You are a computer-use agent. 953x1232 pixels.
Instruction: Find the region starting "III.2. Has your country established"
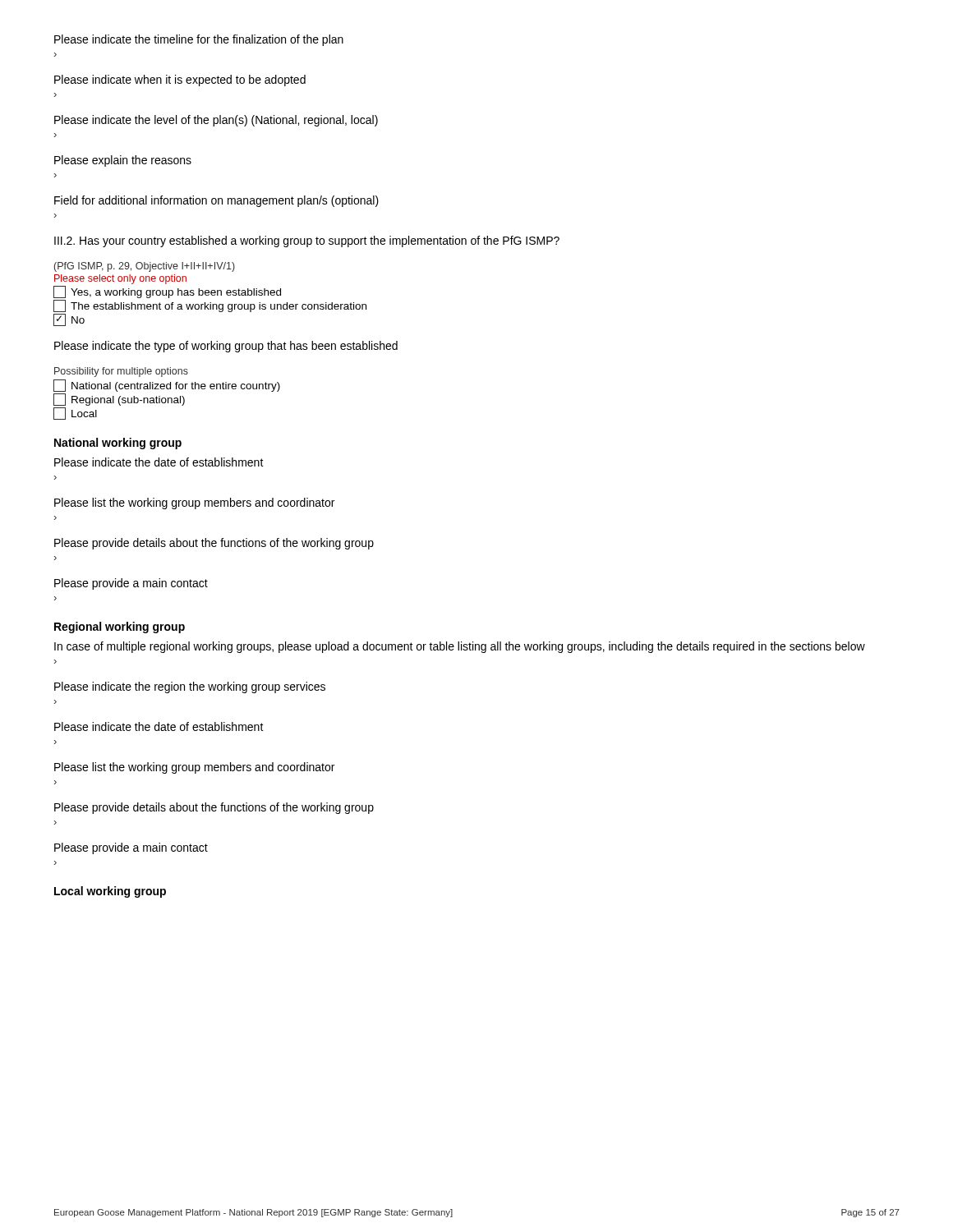pyautogui.click(x=307, y=241)
